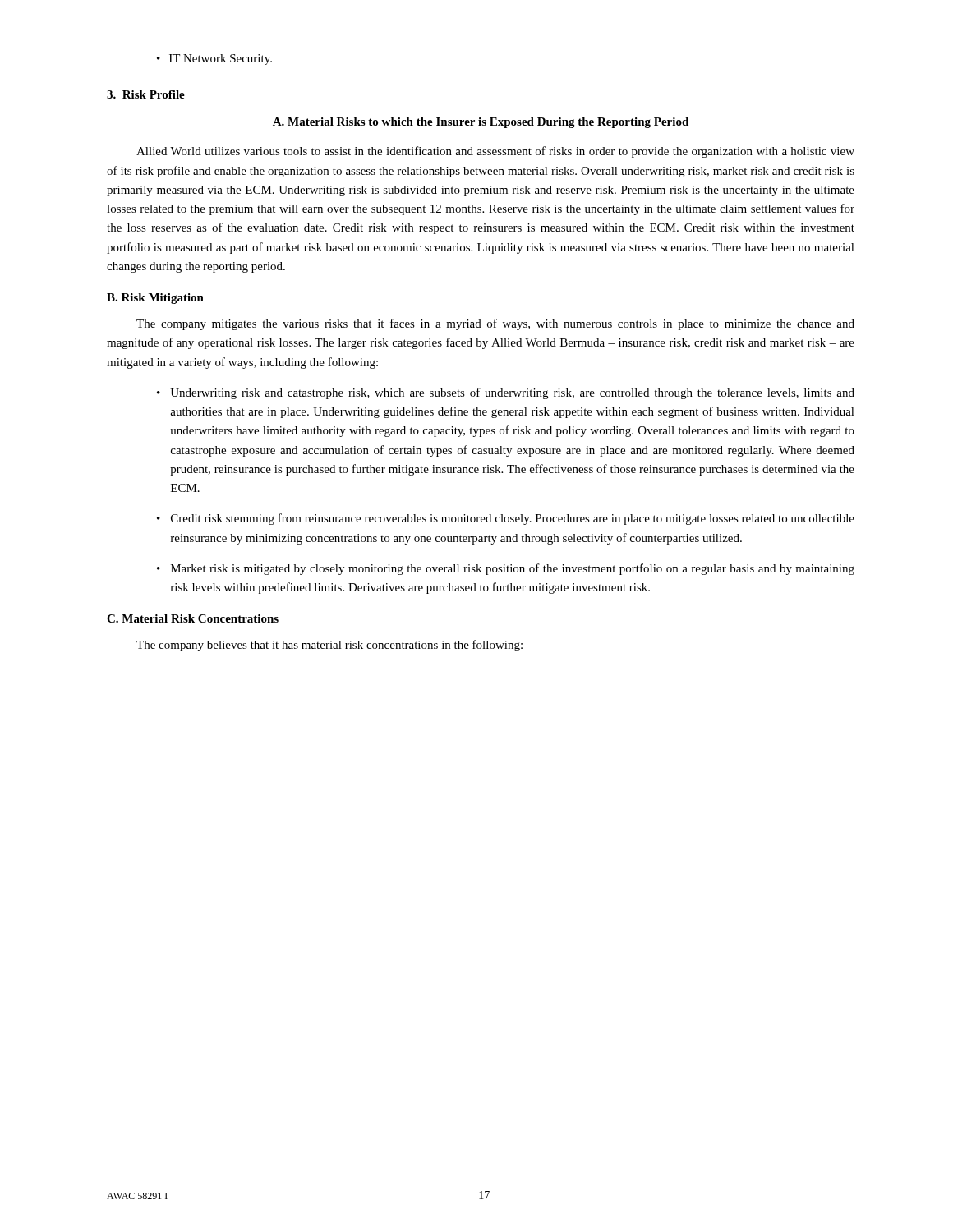
Task: Navigate to the region starting "• Credit risk stemming"
Action: pyautogui.click(x=505, y=529)
